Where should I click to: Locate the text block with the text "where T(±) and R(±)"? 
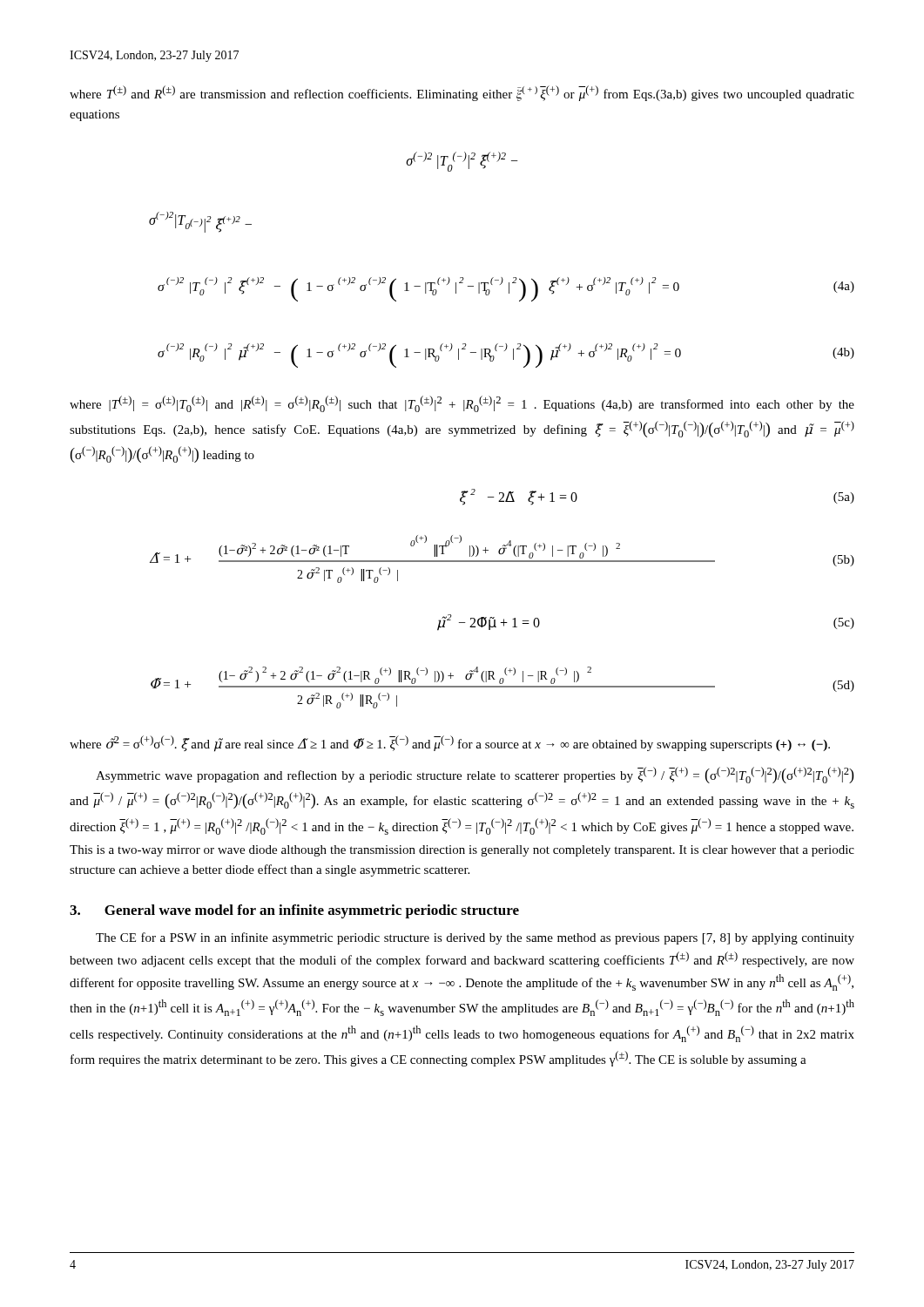tap(462, 104)
